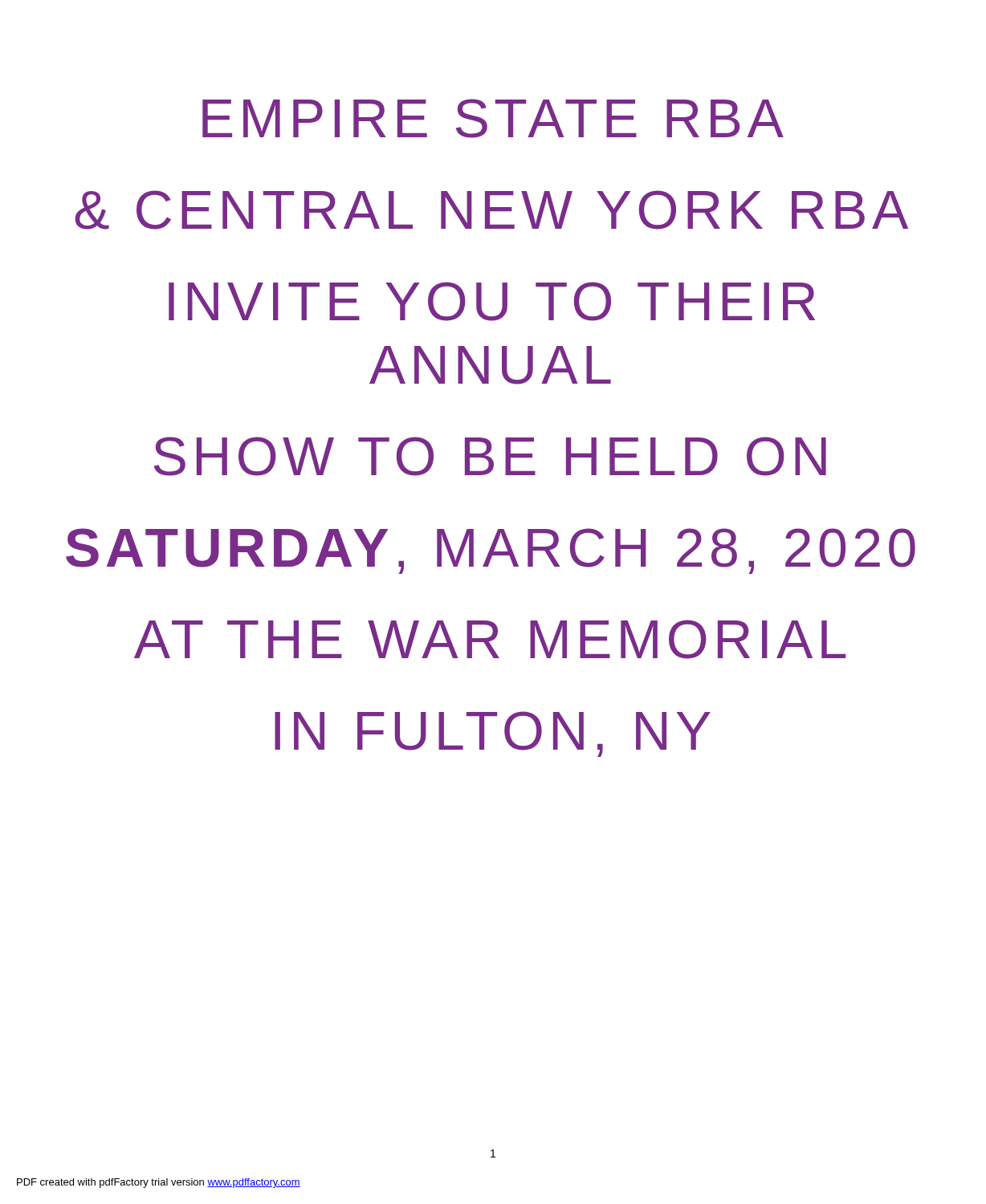The image size is (986, 1204).
Task: Click on the block starting "EMPIRE STATE RBA &"
Action: [x=493, y=424]
